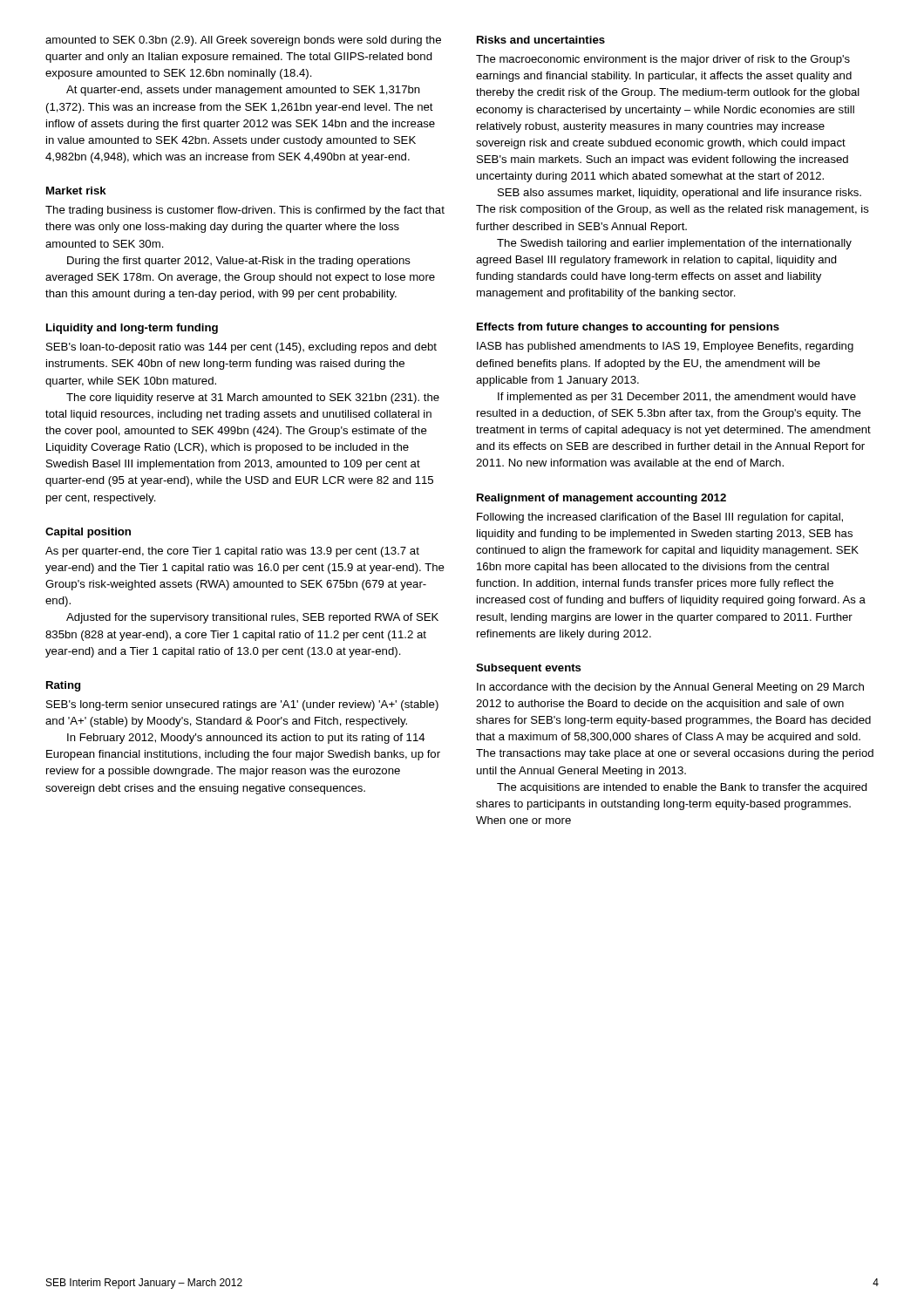The height and width of the screenshot is (1308, 924).
Task: Locate the block of text that opens with "The macroeconomic environment is the"
Action: pyautogui.click(x=676, y=176)
